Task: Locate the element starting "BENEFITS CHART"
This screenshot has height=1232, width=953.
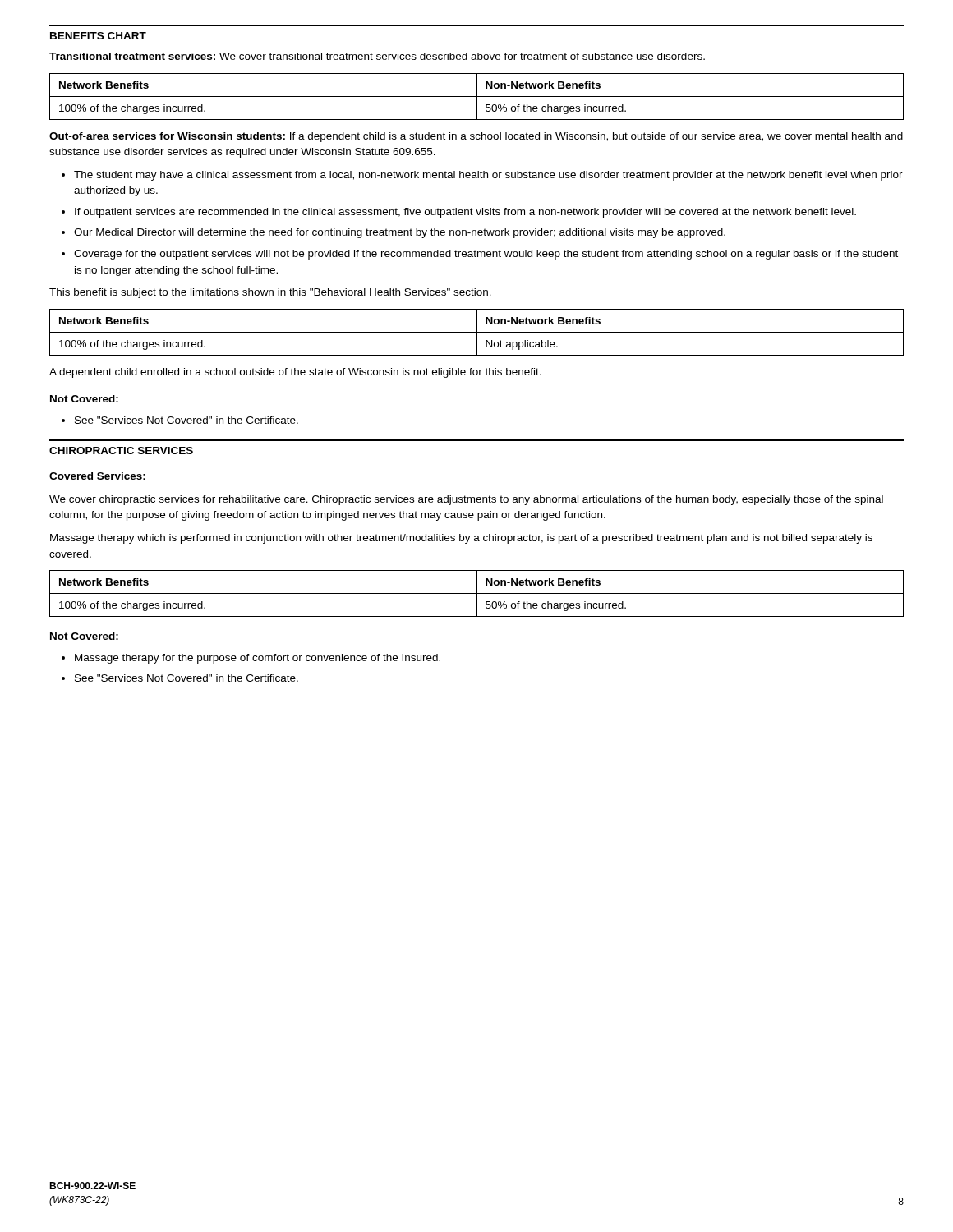Action: 98,36
